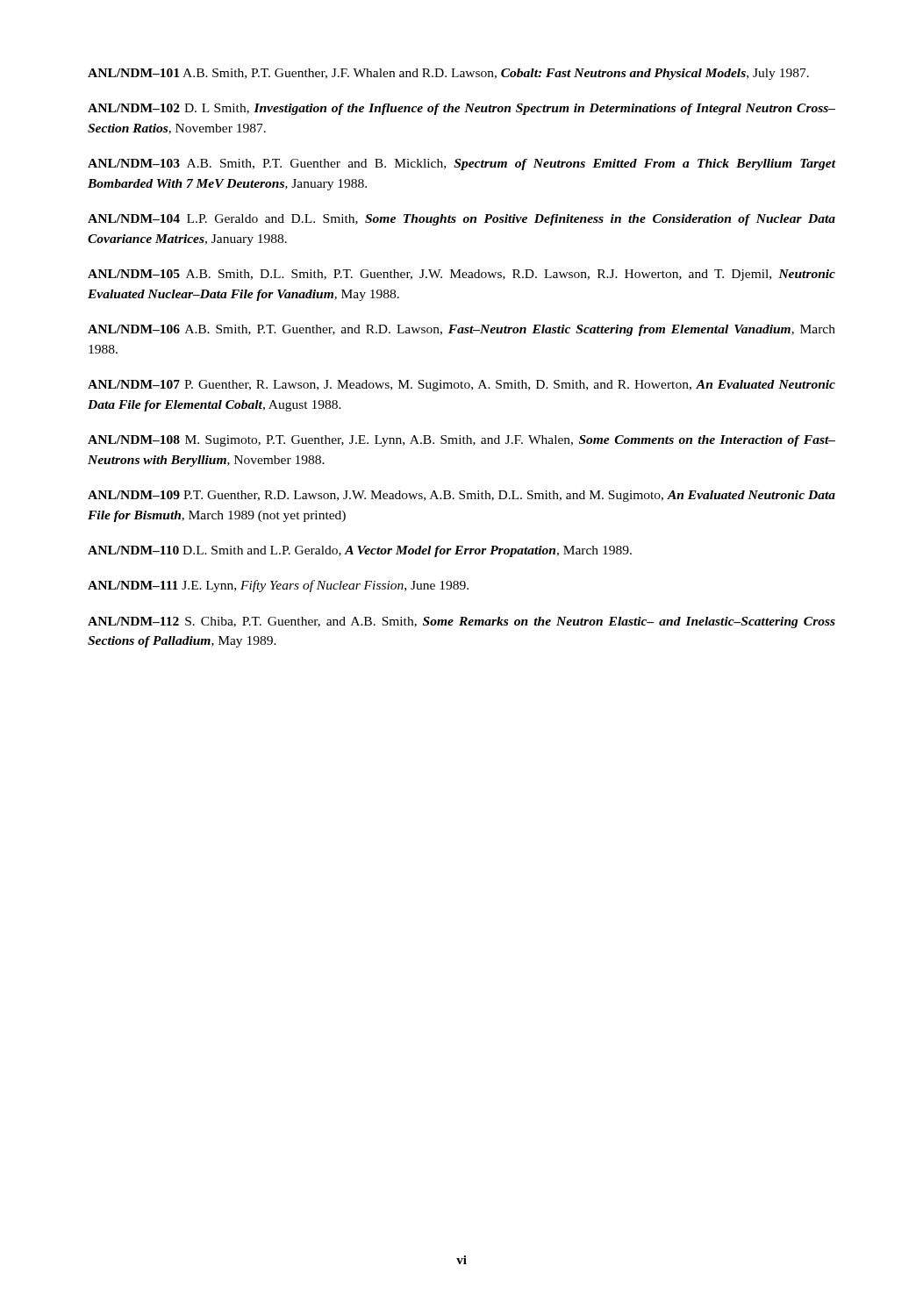The width and height of the screenshot is (923, 1316).
Task: Locate the list item that reads "ANL/NDM–110 D.L. Smith and L.P."
Action: [x=360, y=550]
